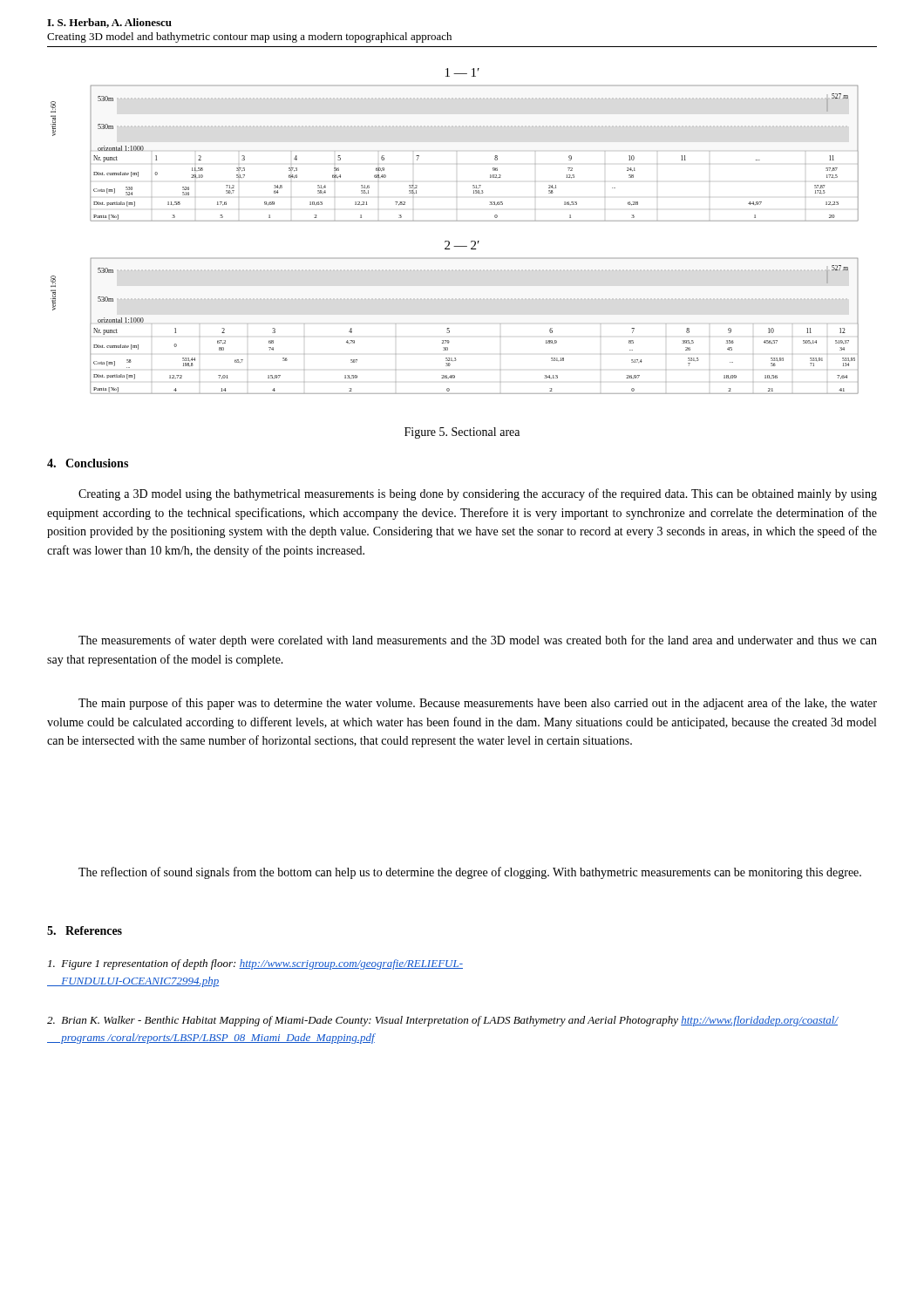
Task: Navigate to the text starting "Creating a 3D model using the bathymetrical measurements"
Action: [x=462, y=522]
